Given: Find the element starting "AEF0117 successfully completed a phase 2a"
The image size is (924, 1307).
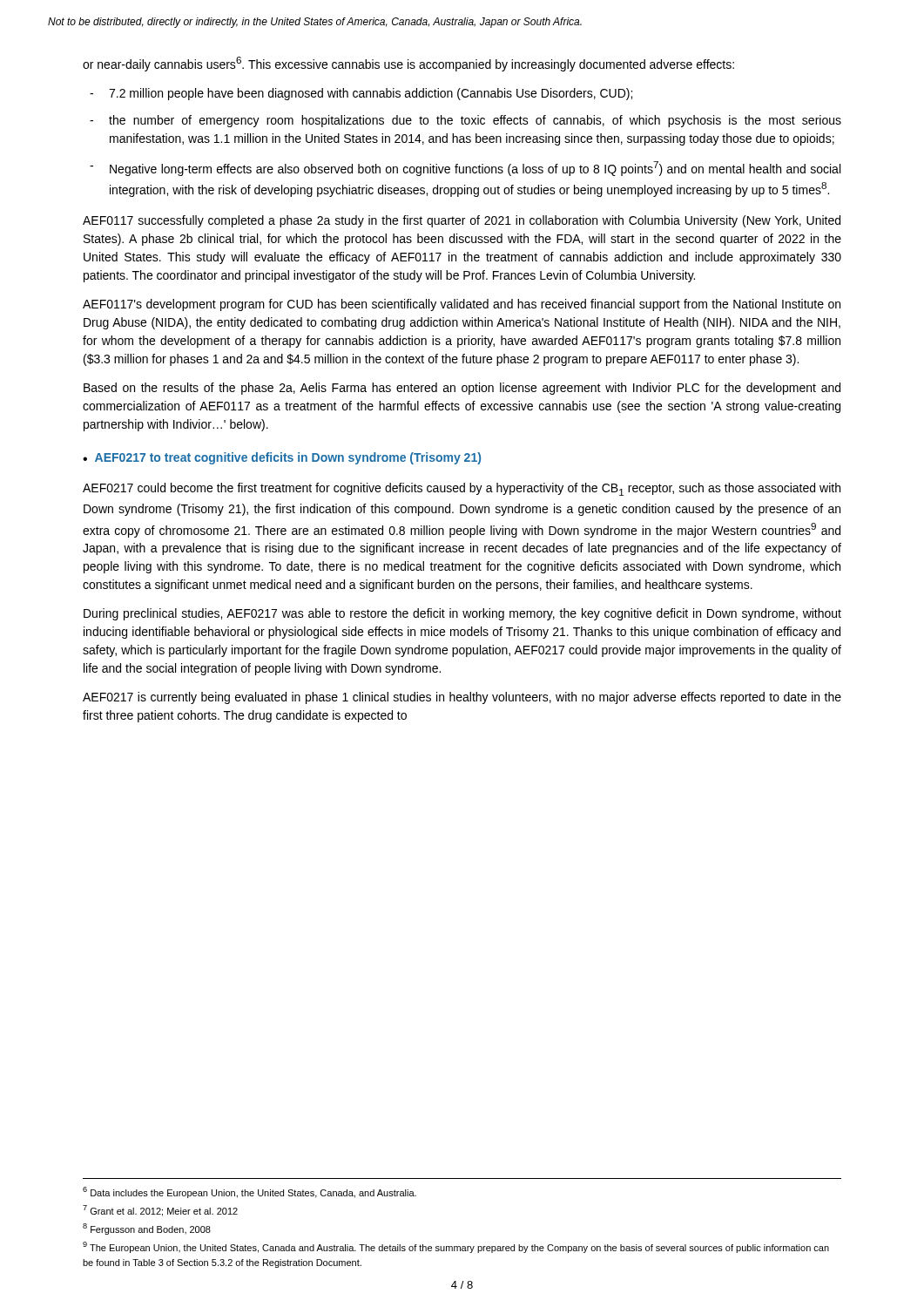Looking at the screenshot, I should tap(462, 248).
